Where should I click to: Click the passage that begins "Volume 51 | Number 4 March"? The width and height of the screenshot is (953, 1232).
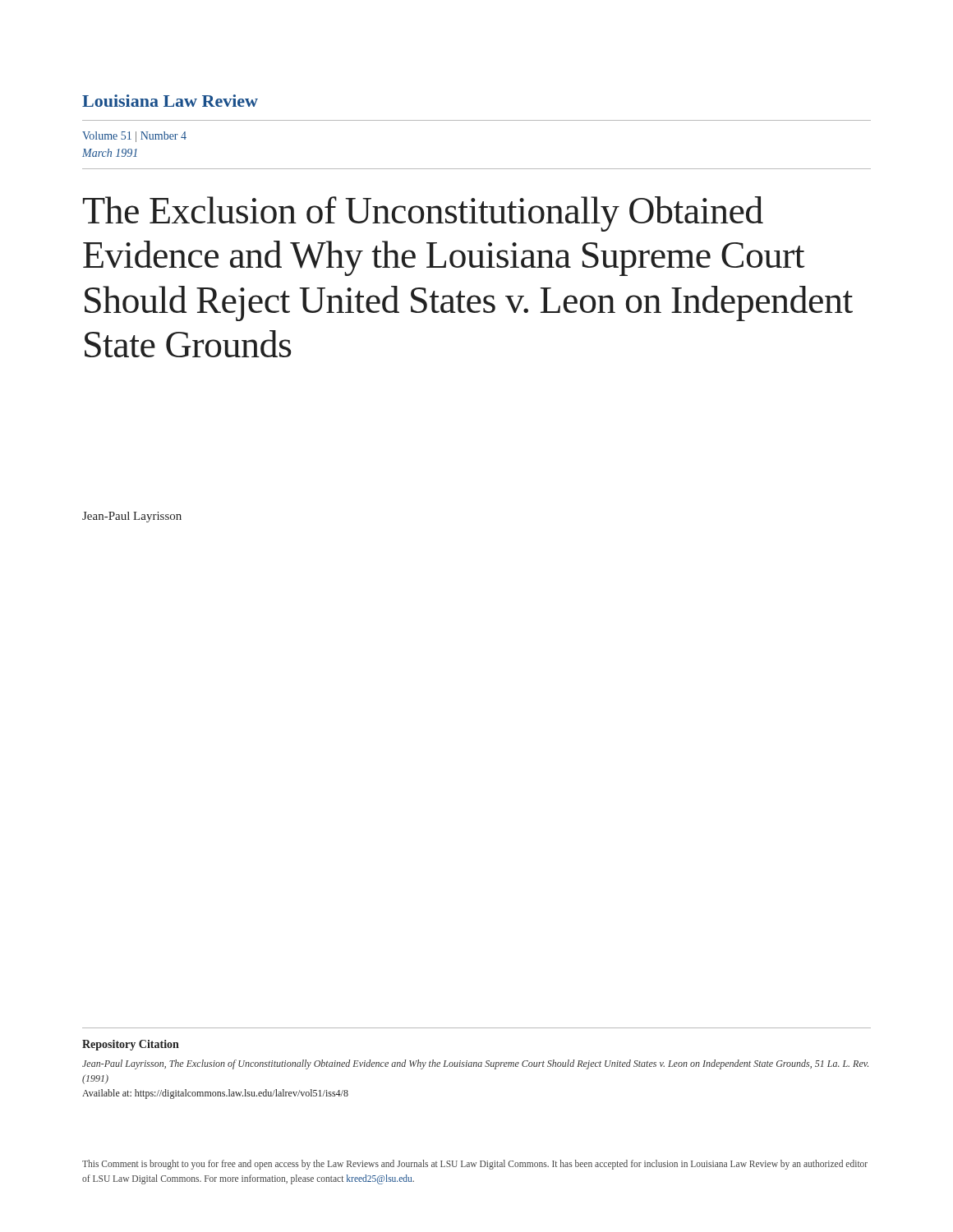(x=134, y=137)
